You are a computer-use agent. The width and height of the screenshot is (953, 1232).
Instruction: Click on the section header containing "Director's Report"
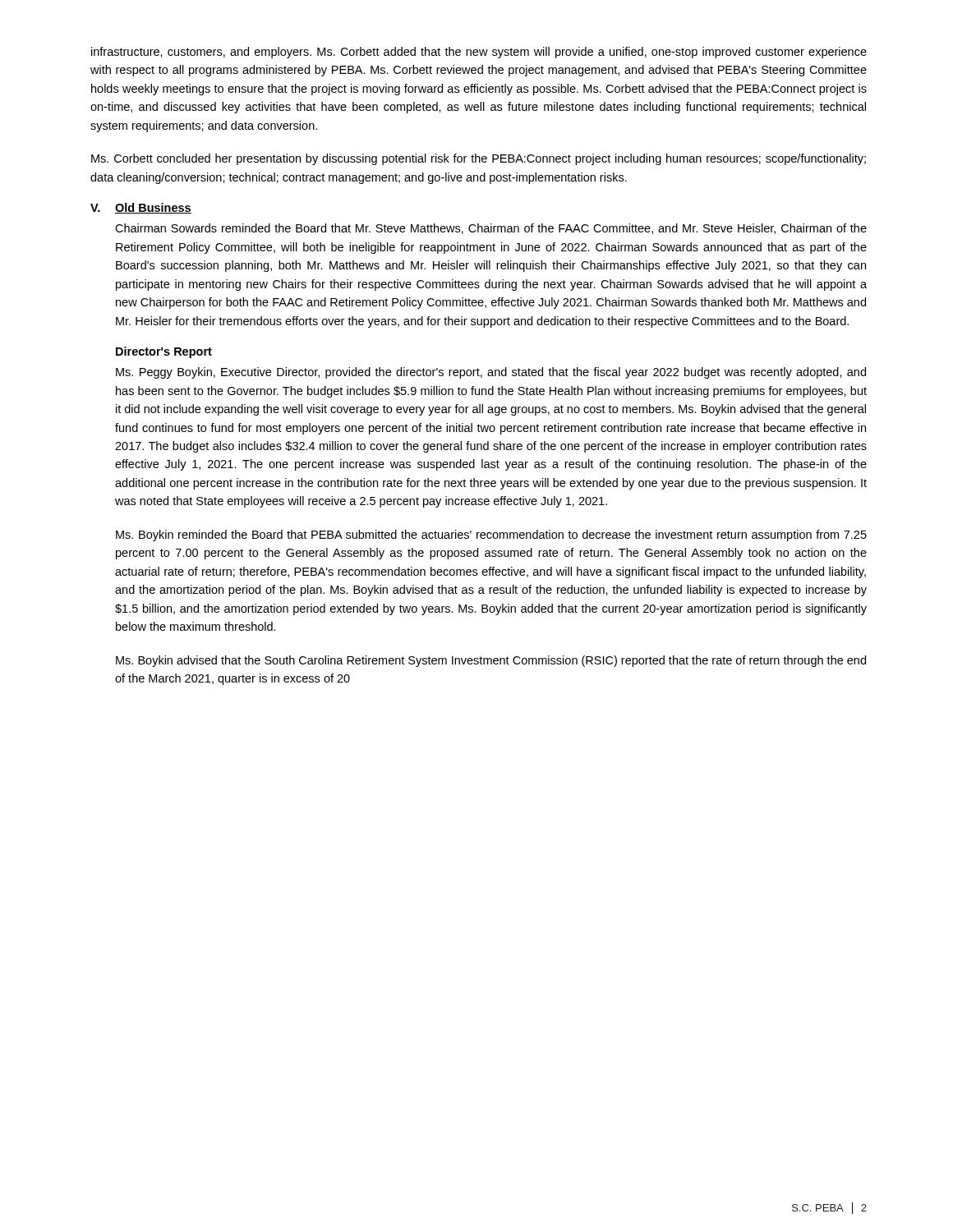pyautogui.click(x=163, y=352)
